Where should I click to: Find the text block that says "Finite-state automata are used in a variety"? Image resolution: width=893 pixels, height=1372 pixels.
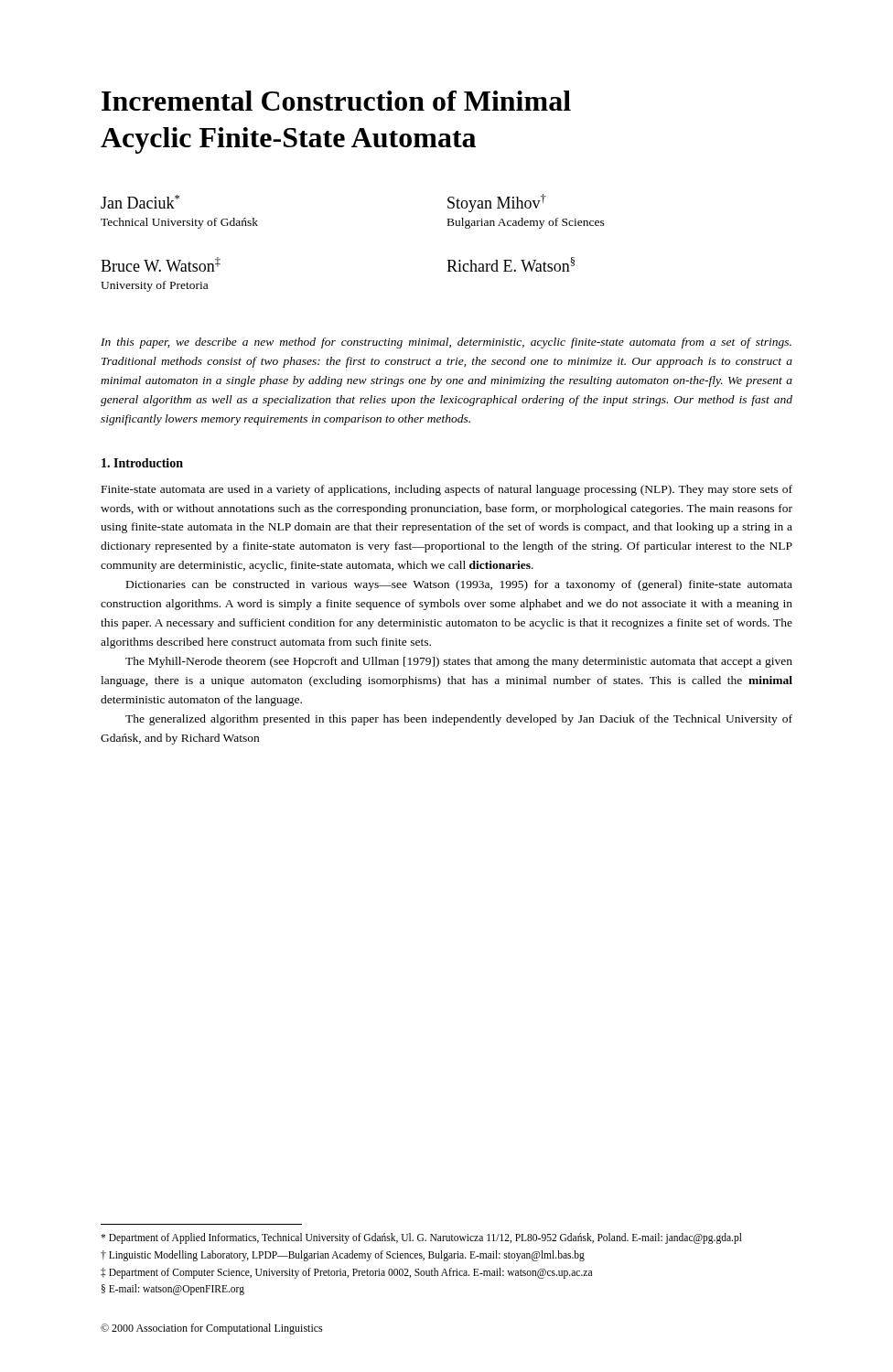point(446,614)
